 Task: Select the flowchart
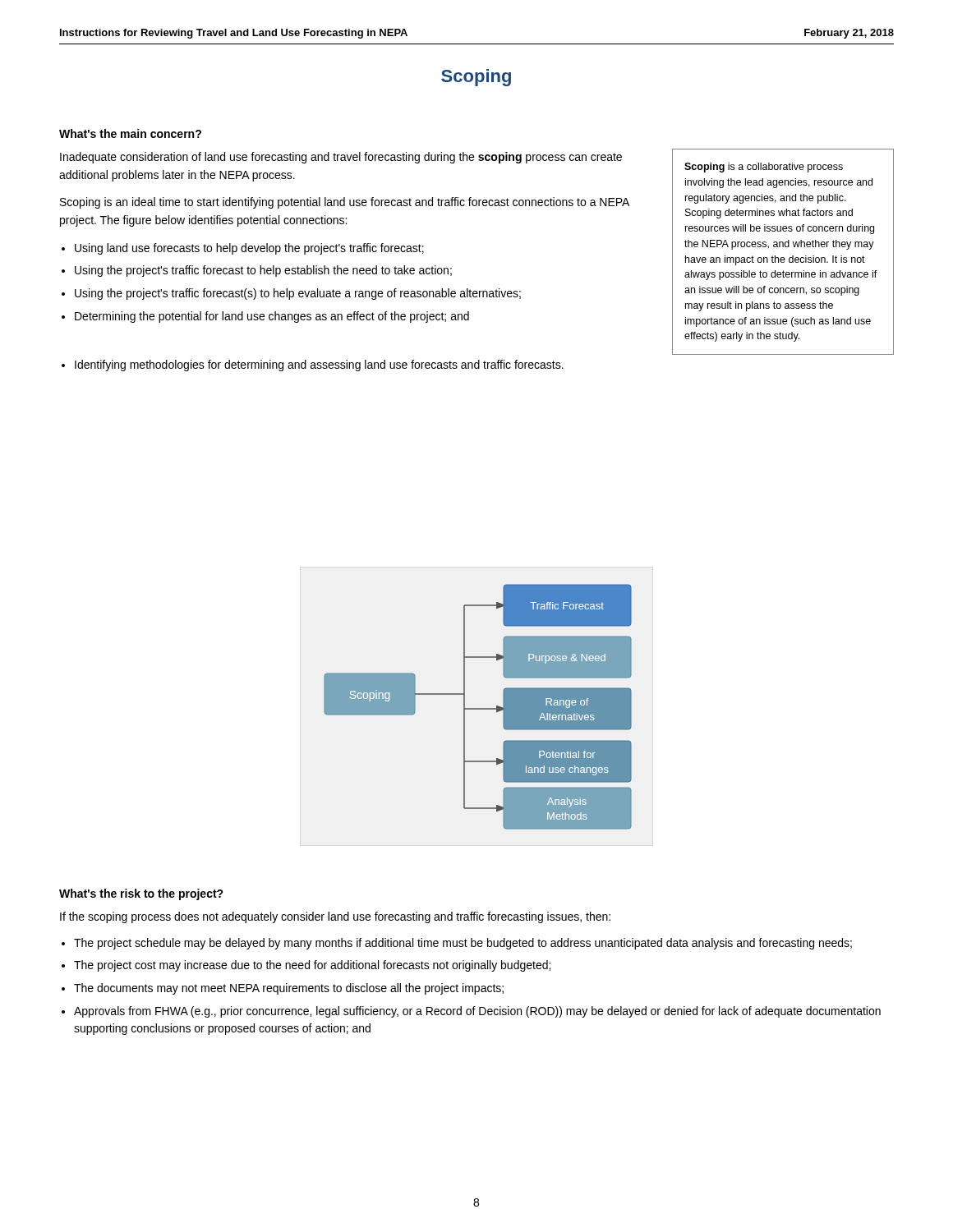coord(476,706)
